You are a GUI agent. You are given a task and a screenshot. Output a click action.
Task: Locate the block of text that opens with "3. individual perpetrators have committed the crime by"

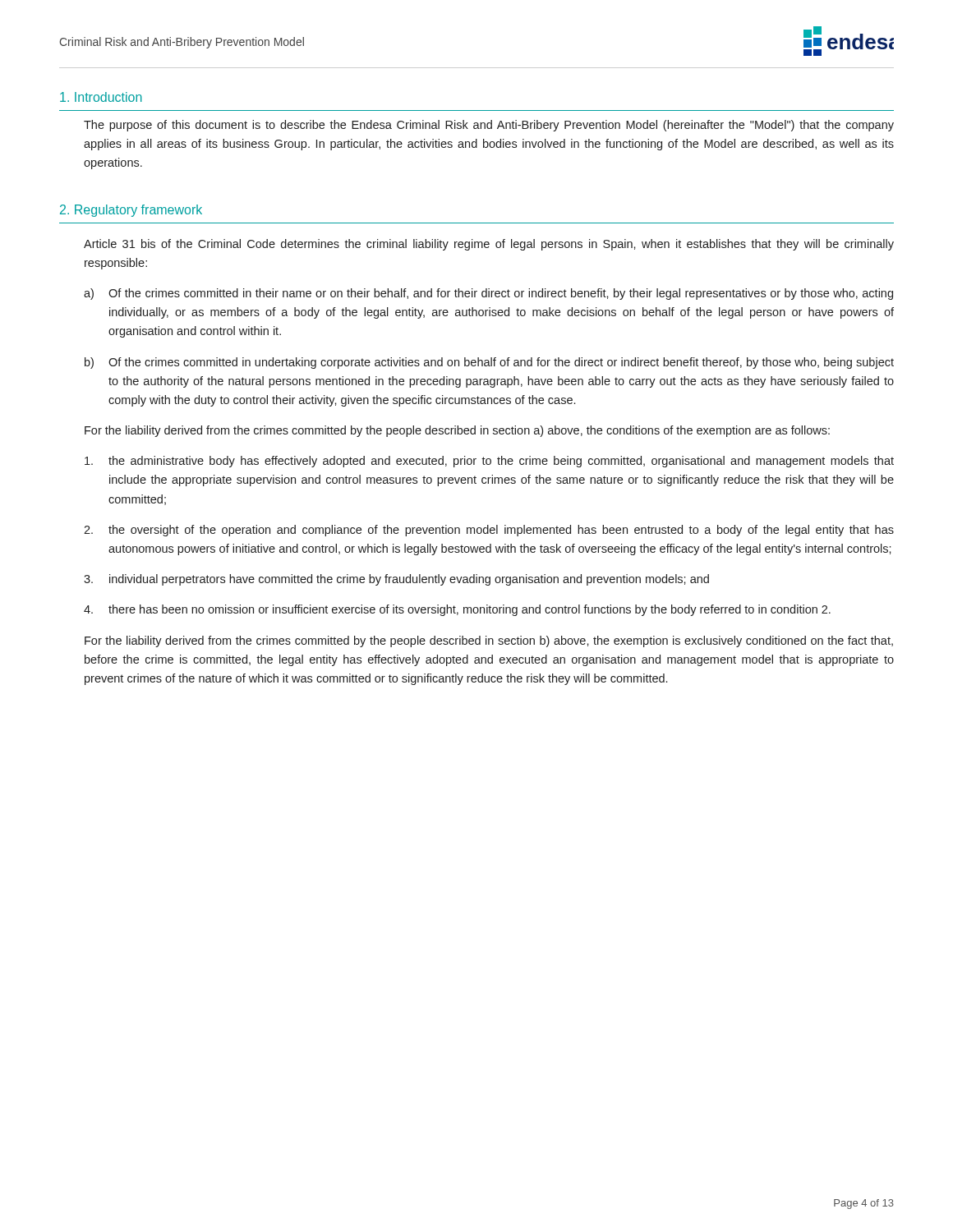[x=397, y=580]
